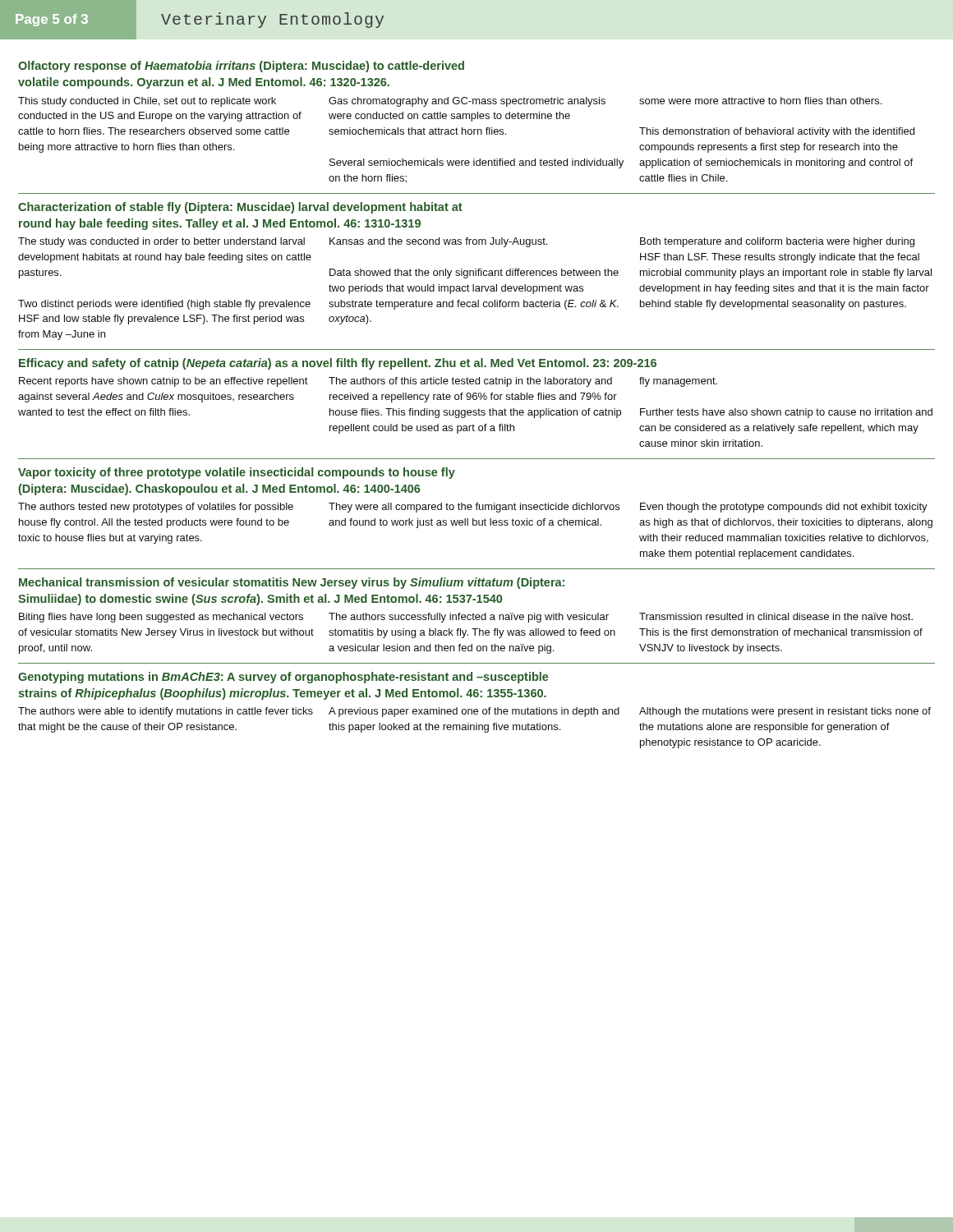
Task: Find the section header that says "Efficacy and safety of catnip (Nepeta"
Action: [338, 363]
